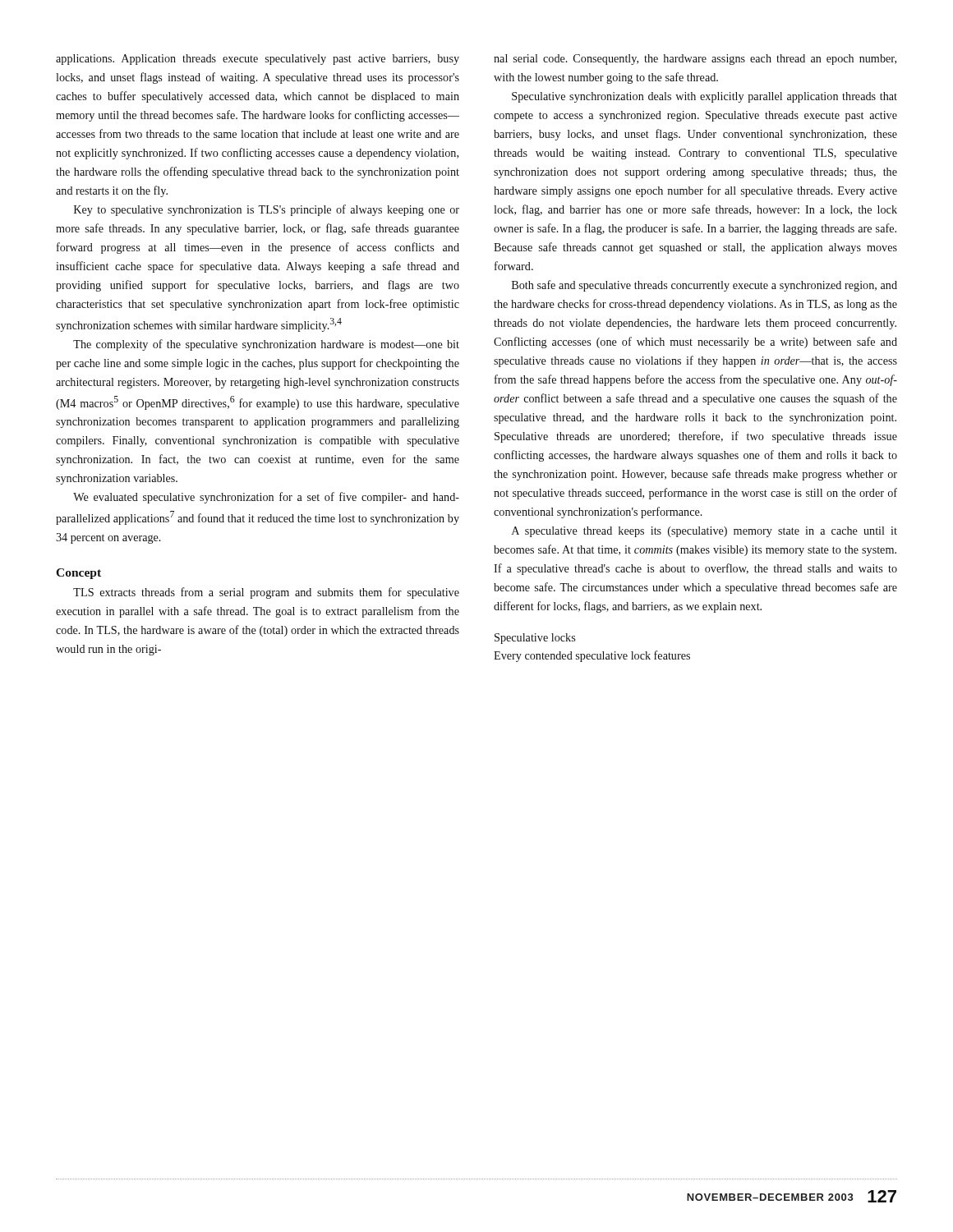Find the passage starting "applications. Application threads execute"
Image resolution: width=953 pixels, height=1232 pixels.
[x=258, y=298]
